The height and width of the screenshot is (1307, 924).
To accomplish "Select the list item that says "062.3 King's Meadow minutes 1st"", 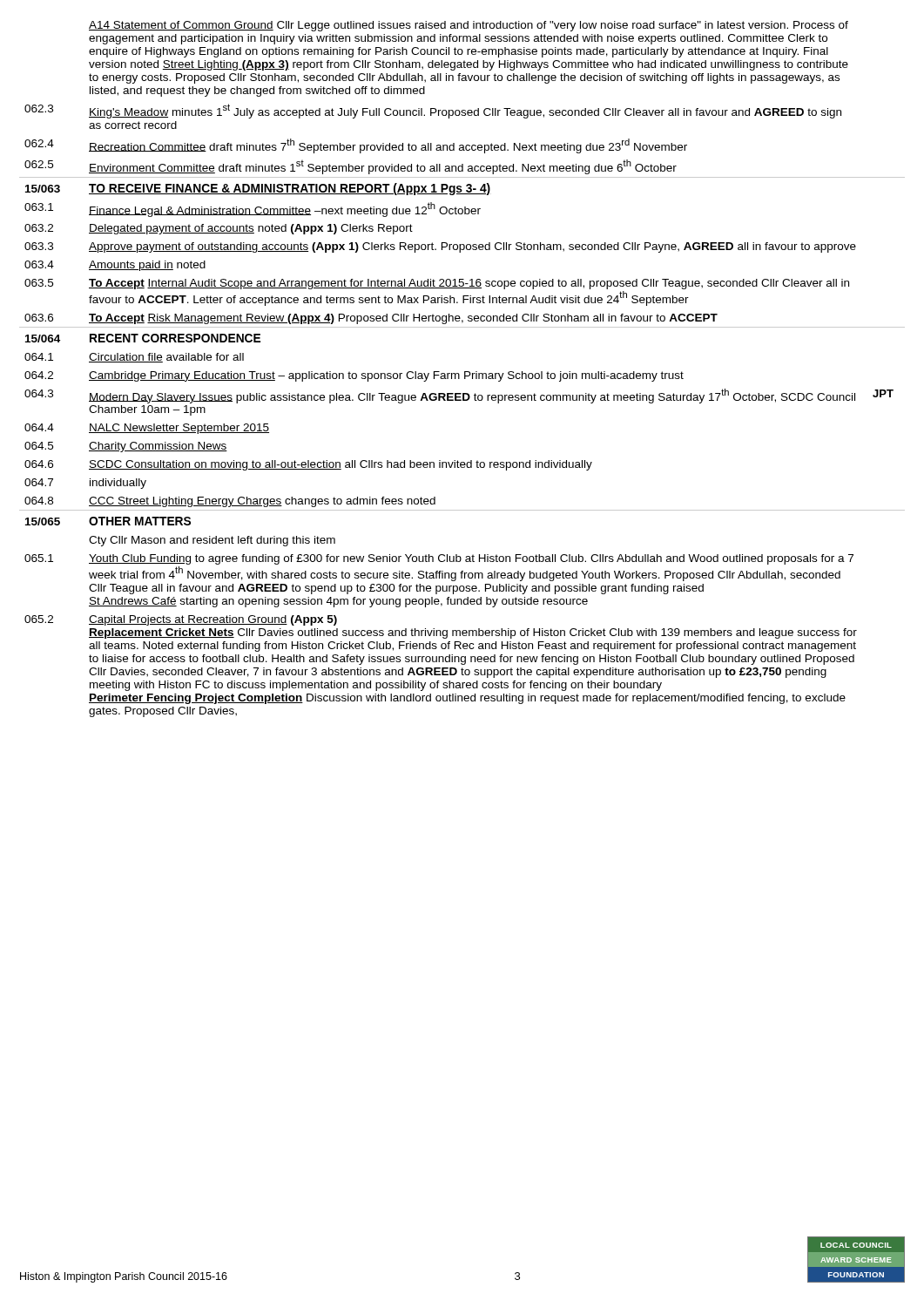I will [x=462, y=117].
